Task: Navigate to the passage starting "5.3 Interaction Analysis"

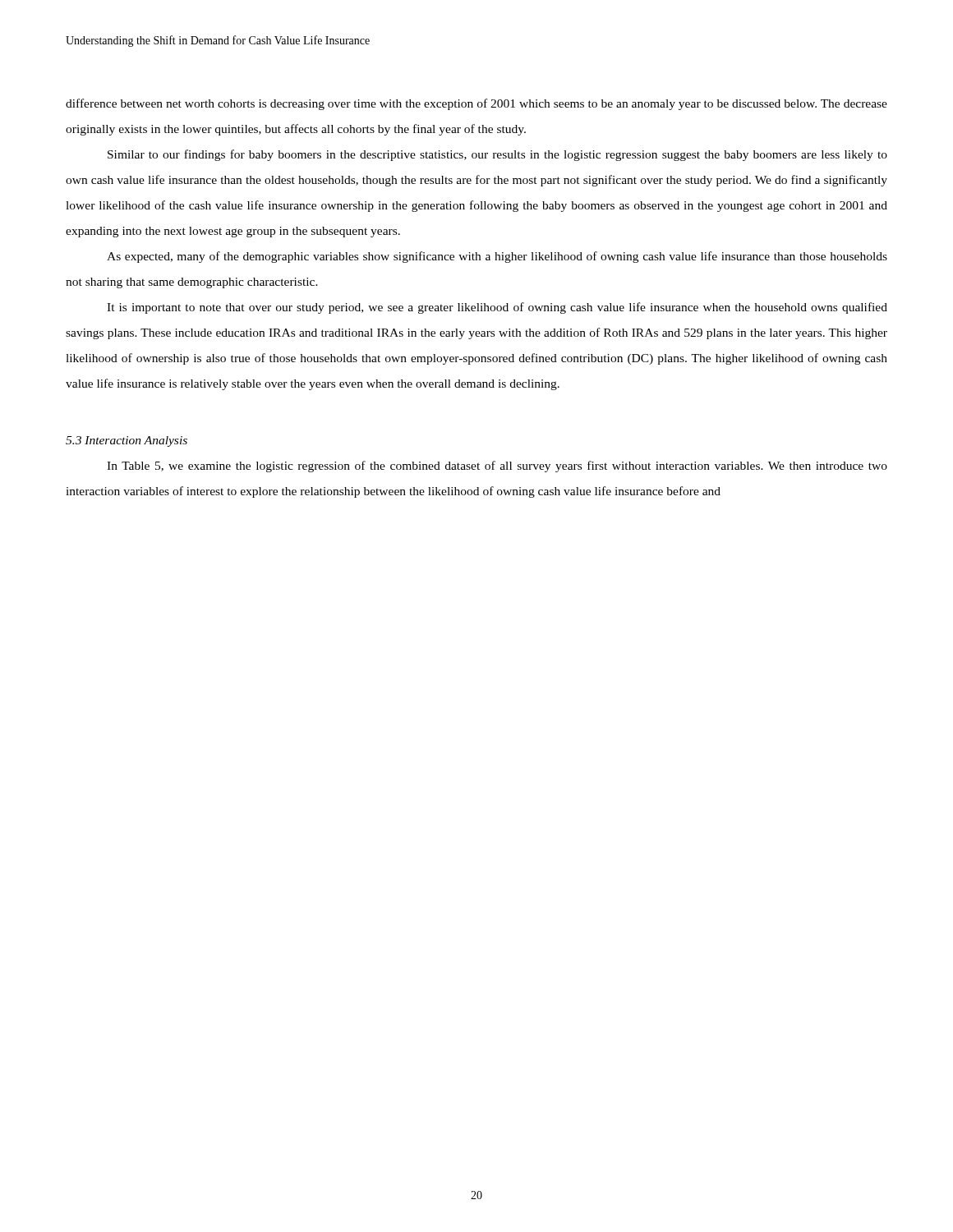Action: tap(127, 440)
